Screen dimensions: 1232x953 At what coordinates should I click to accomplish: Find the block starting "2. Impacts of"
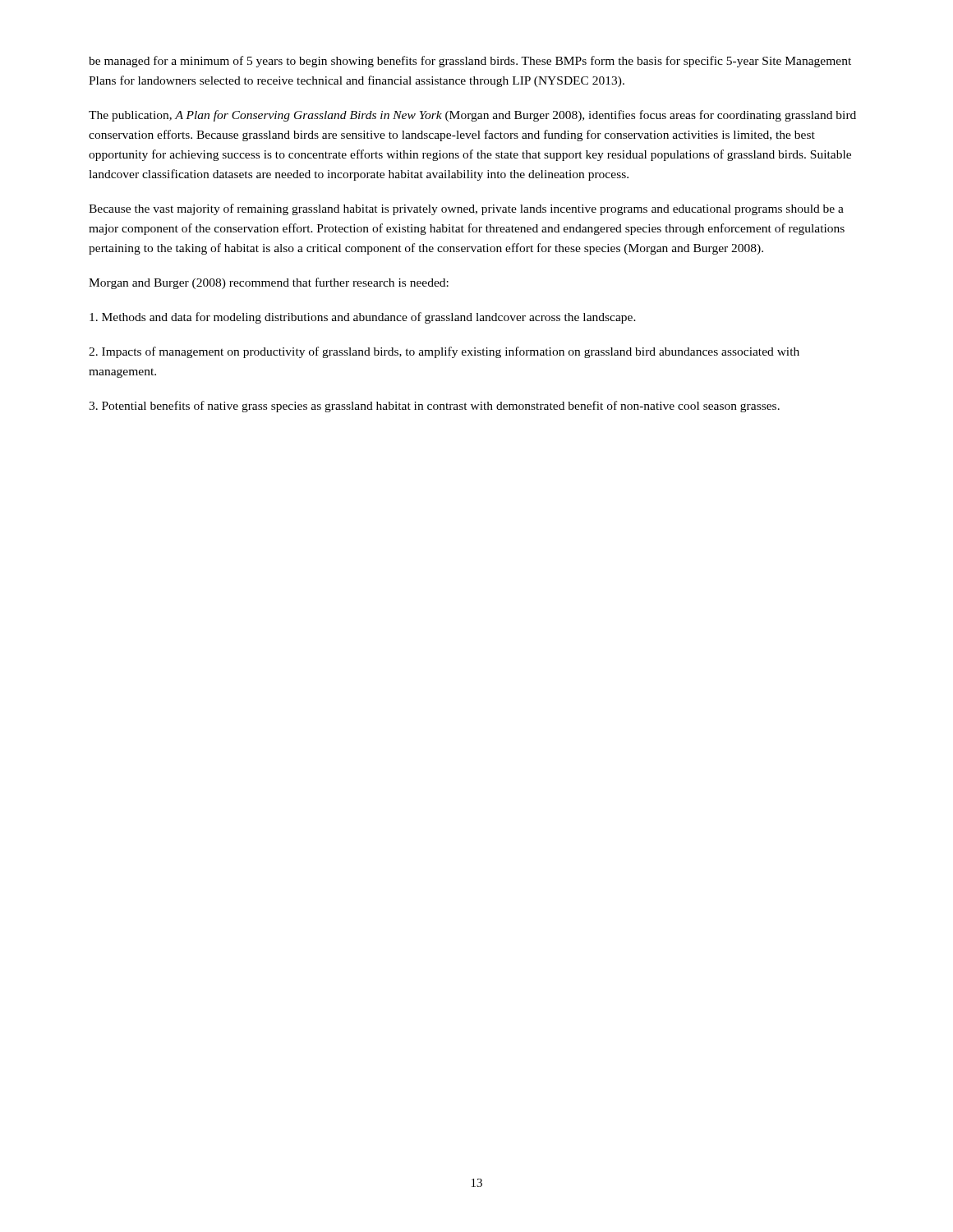pyautogui.click(x=444, y=361)
